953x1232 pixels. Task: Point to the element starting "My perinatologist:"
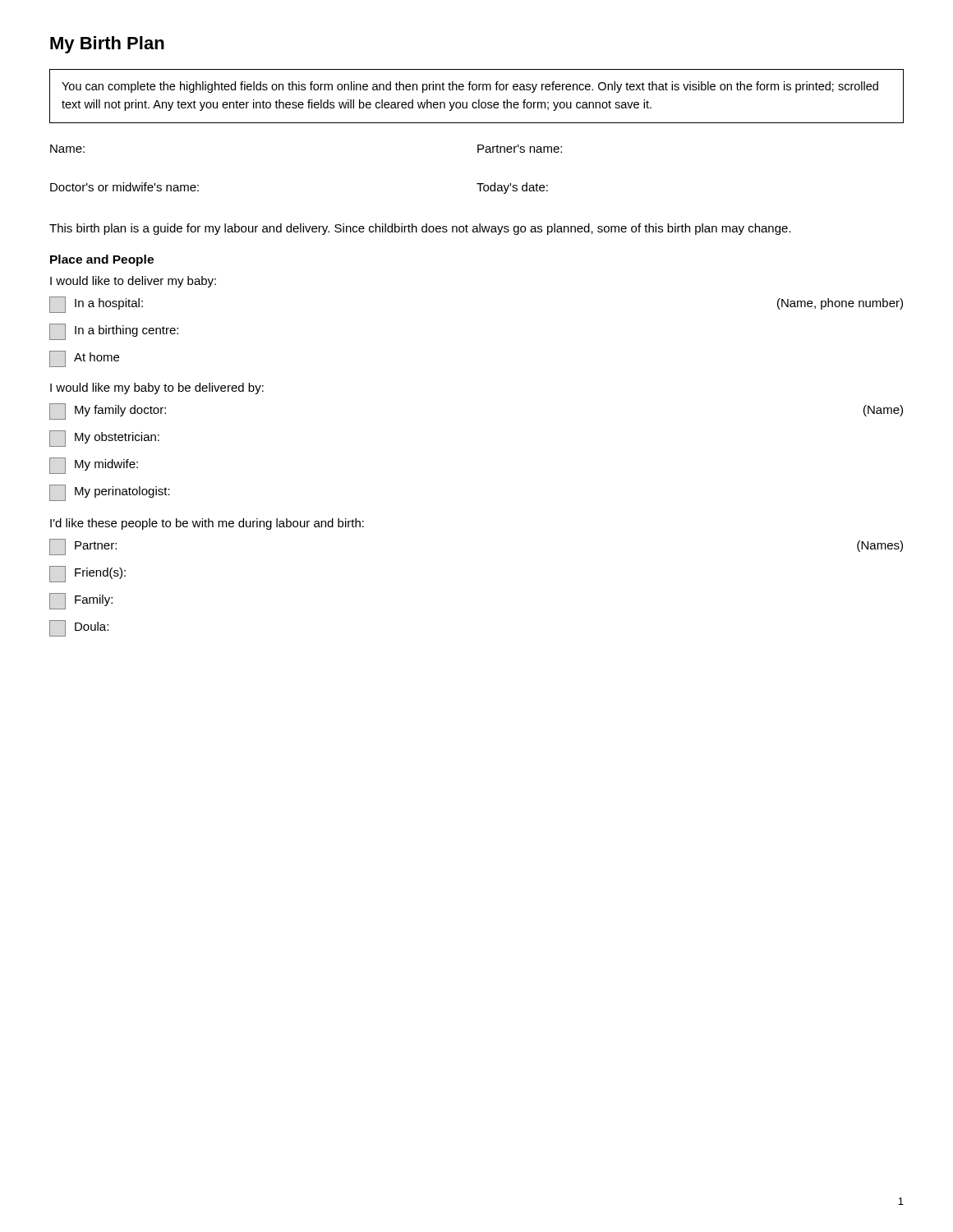pos(110,493)
